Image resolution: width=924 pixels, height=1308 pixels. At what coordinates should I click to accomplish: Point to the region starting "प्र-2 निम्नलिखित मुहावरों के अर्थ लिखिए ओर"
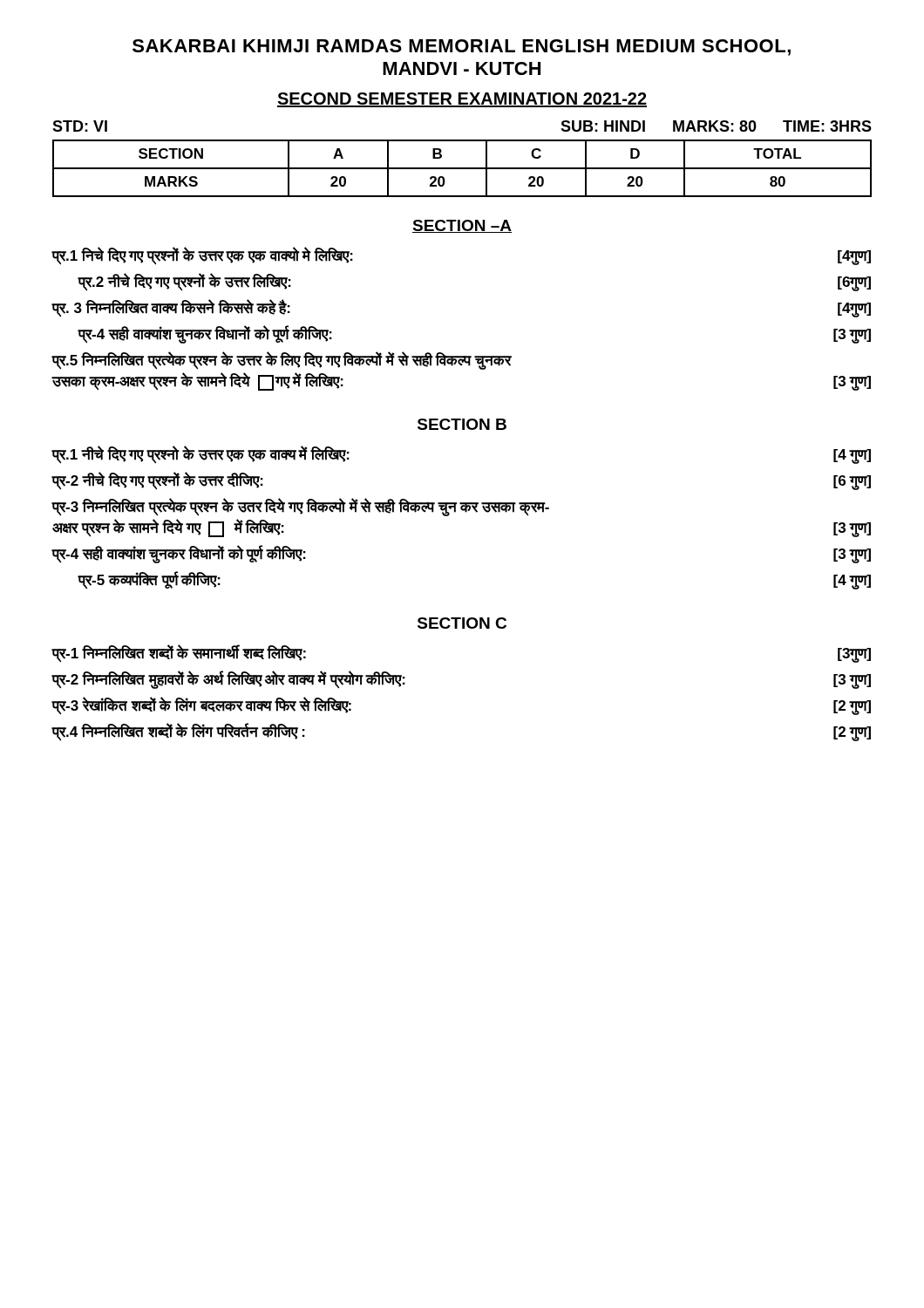(214, 680)
